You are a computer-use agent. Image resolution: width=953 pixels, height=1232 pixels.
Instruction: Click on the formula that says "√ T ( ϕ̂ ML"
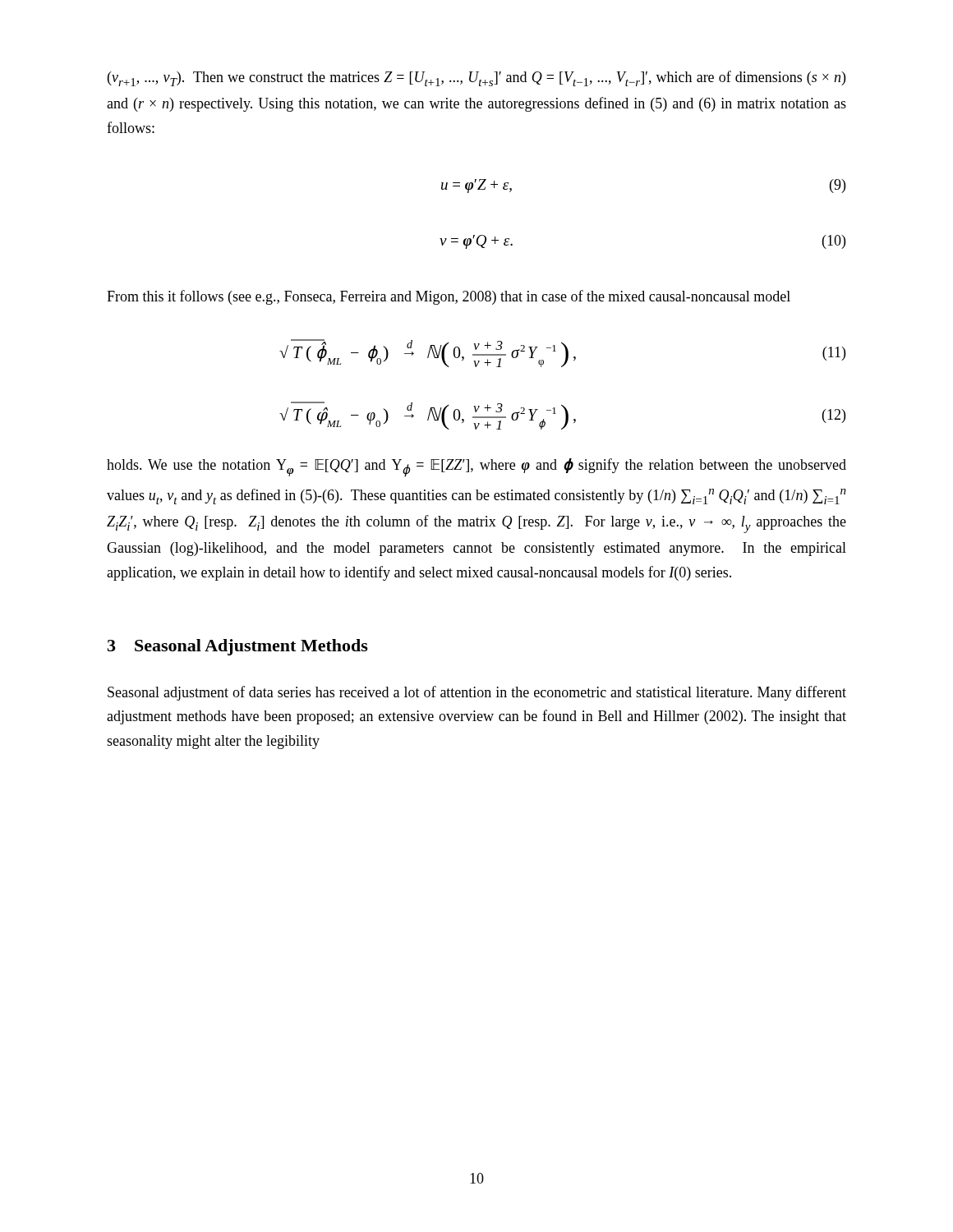tap(563, 353)
